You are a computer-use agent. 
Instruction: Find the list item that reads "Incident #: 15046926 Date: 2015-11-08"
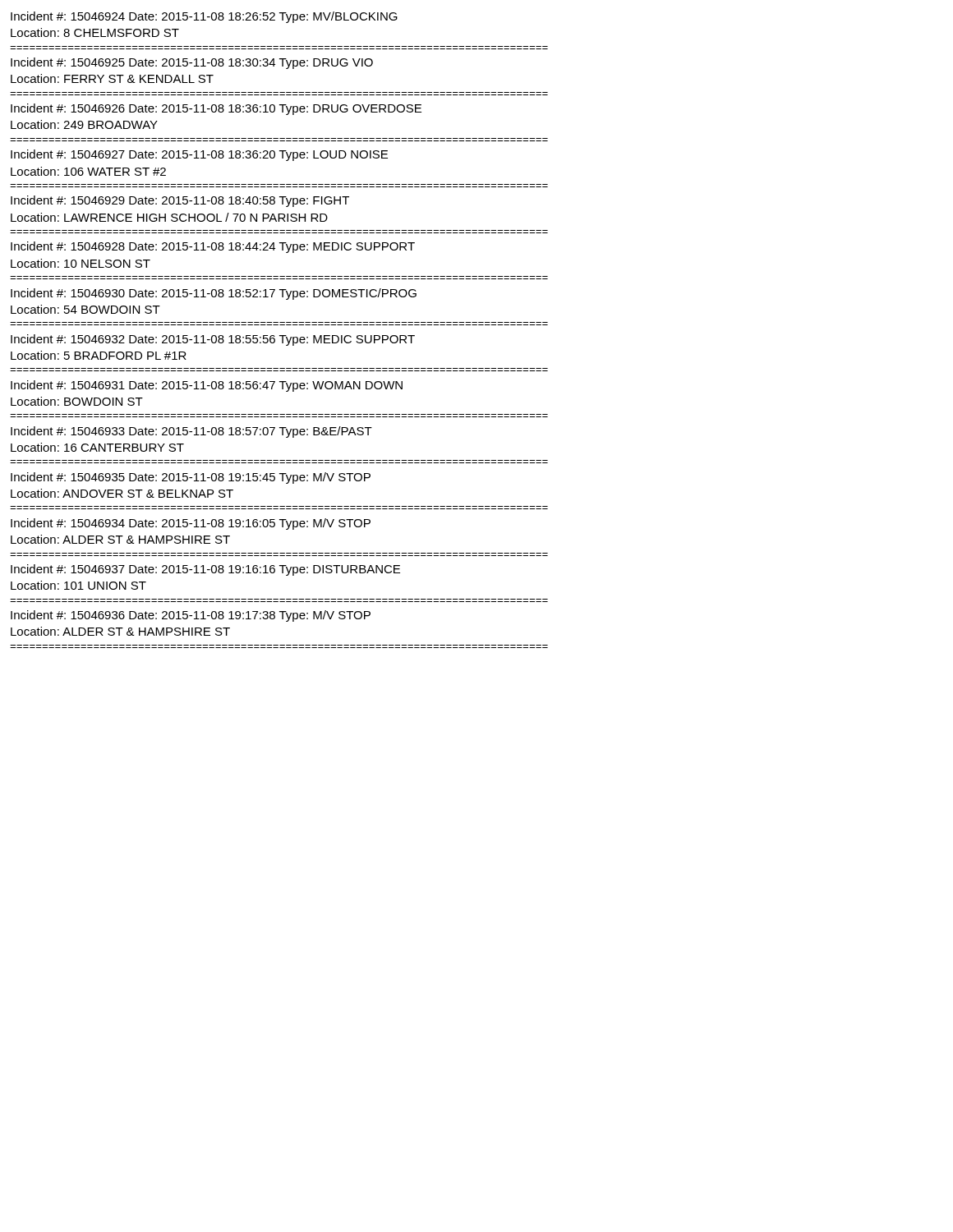point(216,109)
